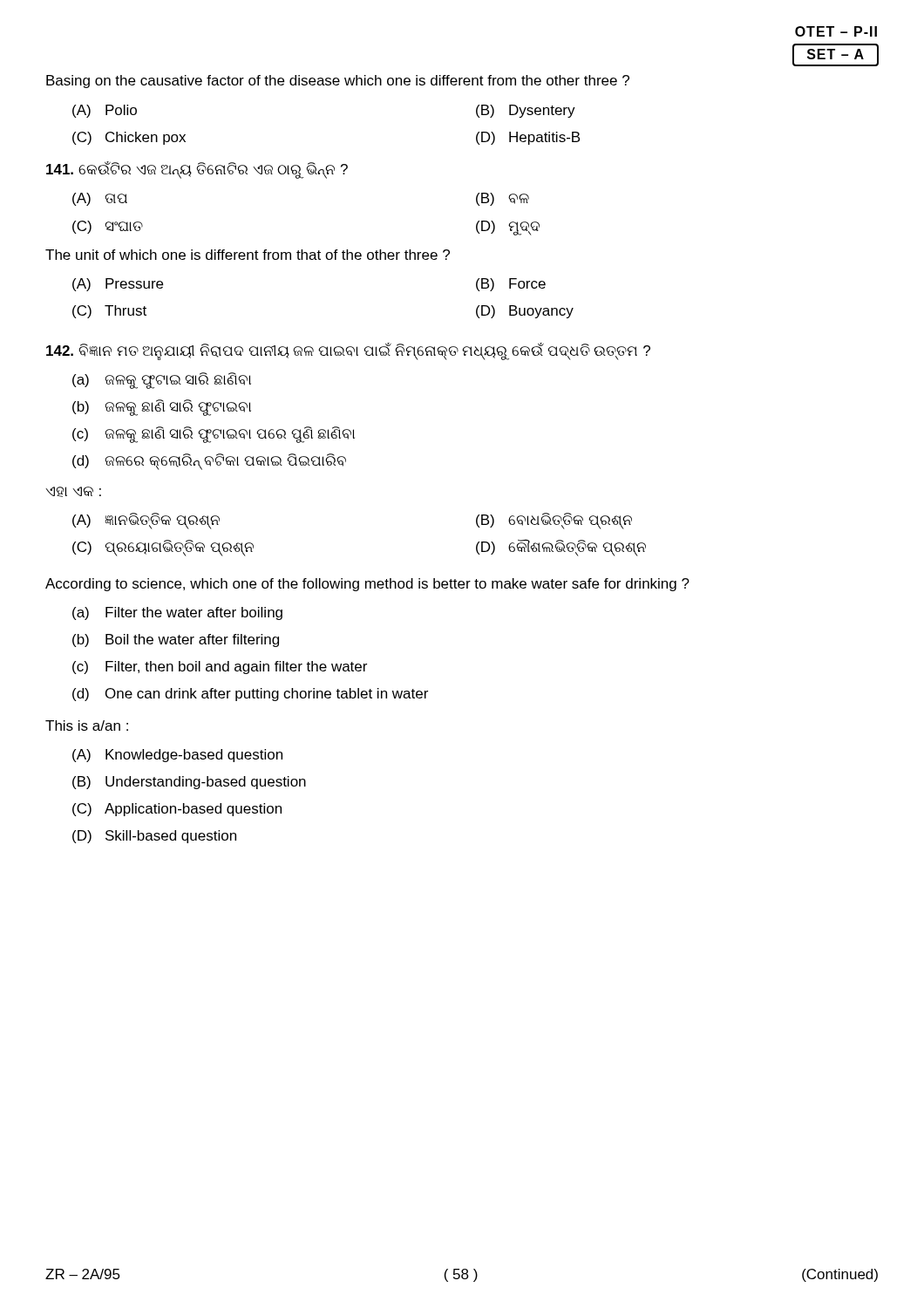The image size is (924, 1308).
Task: Locate the element starting "(b) ଜଳକୁ ଛାଣି ସାରି"
Action: pos(162,408)
